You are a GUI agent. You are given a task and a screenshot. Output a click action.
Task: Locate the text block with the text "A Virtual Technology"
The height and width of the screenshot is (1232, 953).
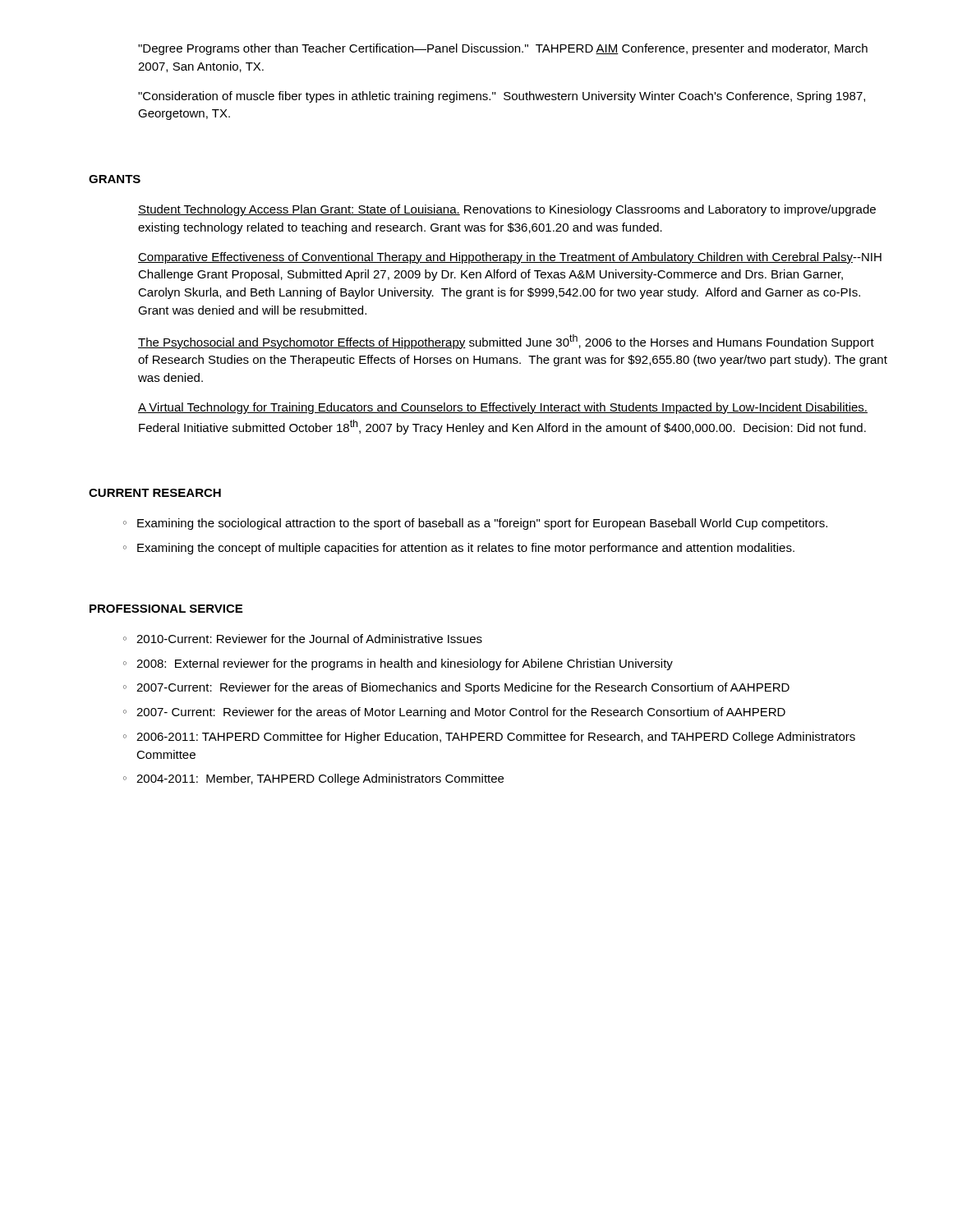point(503,417)
